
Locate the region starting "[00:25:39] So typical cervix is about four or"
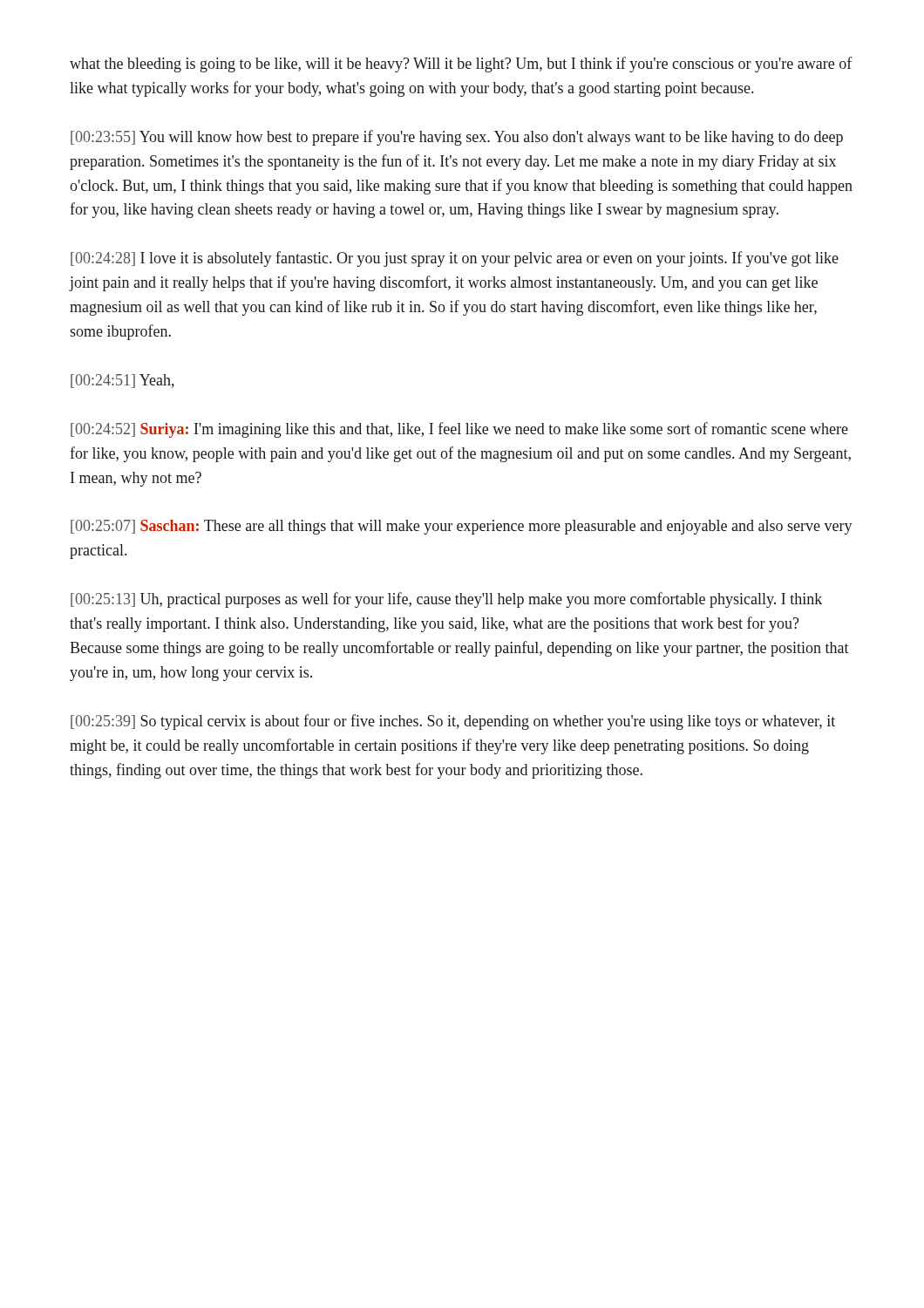click(453, 745)
